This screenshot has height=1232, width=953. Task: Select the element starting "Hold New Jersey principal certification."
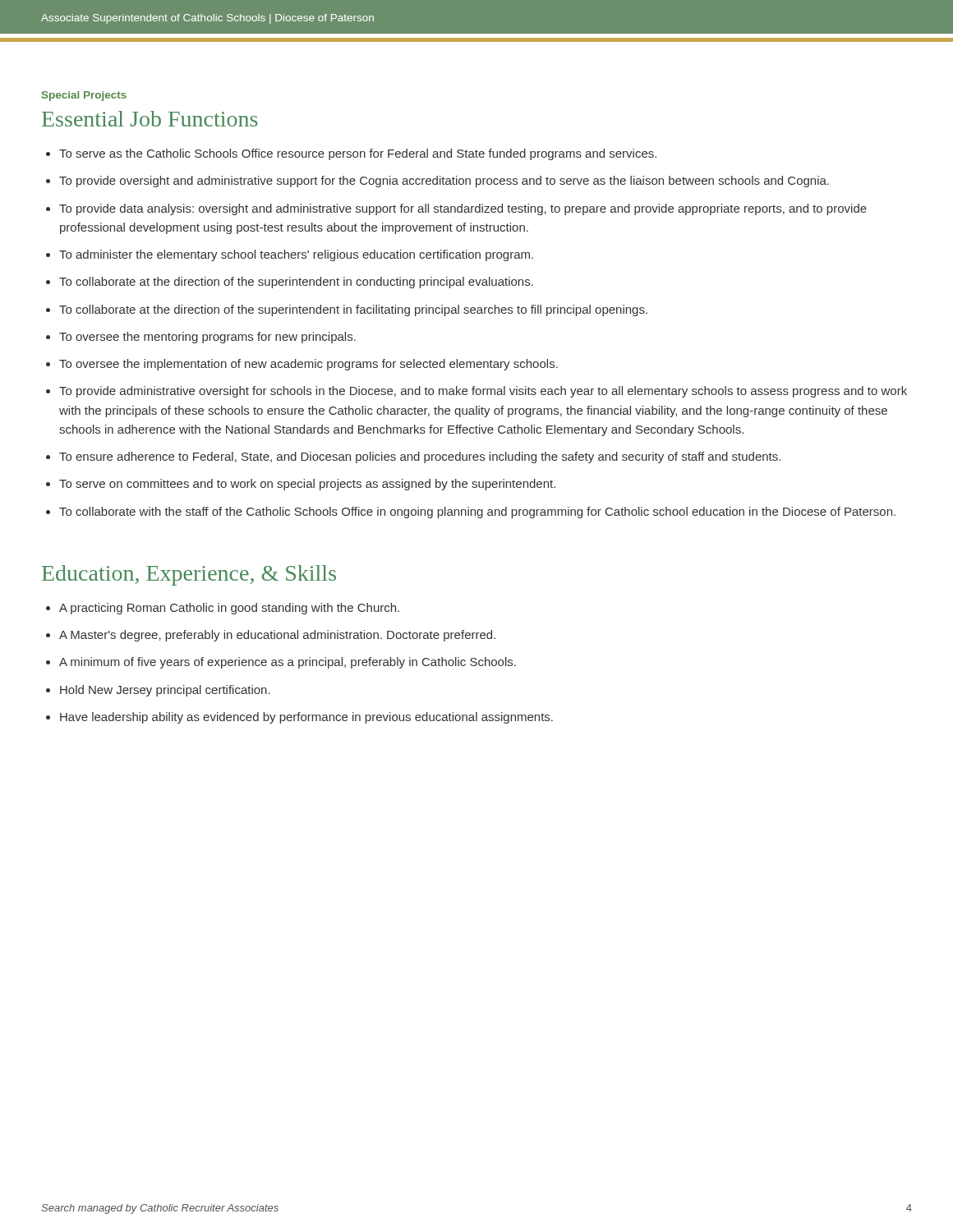(165, 689)
